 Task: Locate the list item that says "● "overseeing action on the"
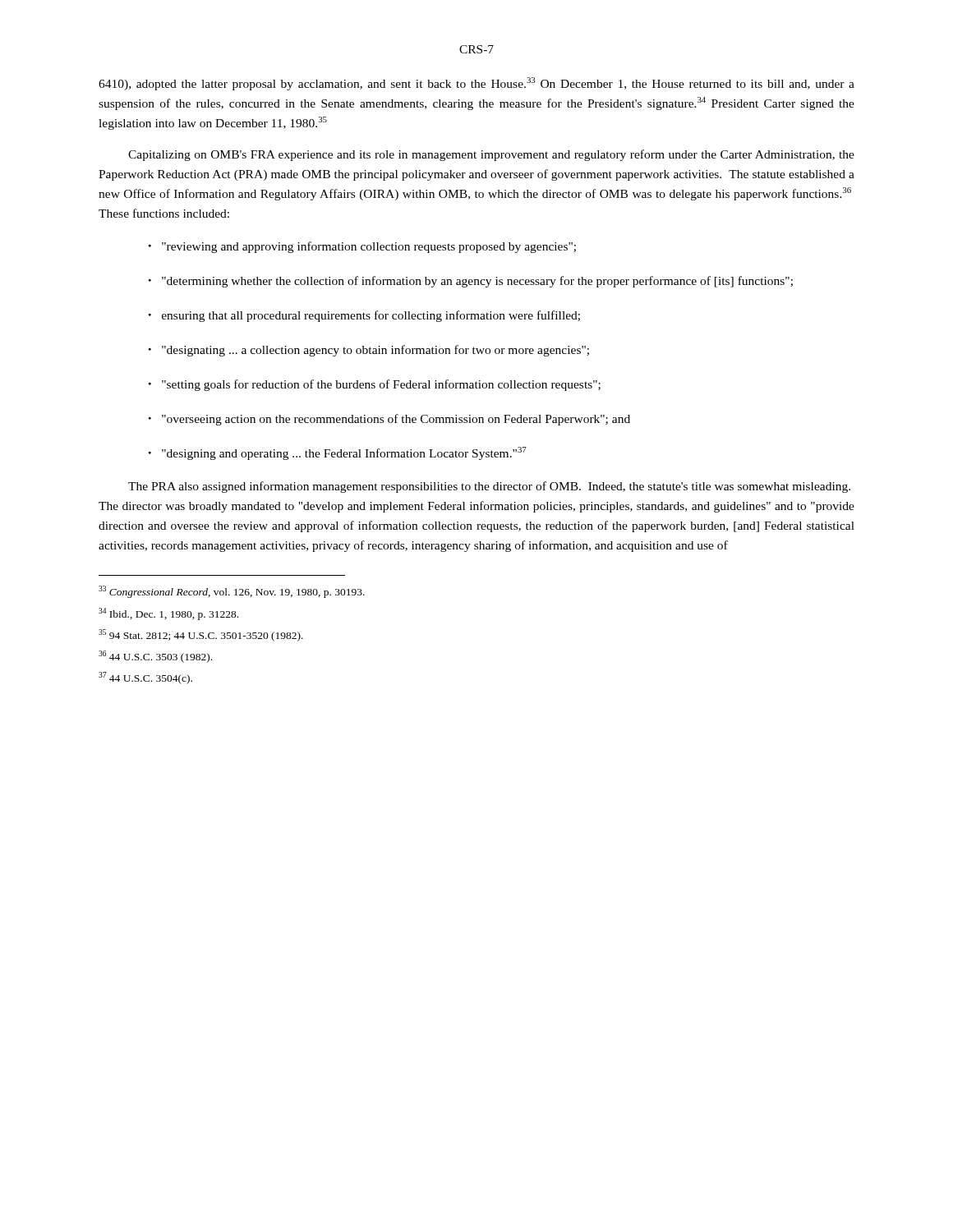[501, 419]
